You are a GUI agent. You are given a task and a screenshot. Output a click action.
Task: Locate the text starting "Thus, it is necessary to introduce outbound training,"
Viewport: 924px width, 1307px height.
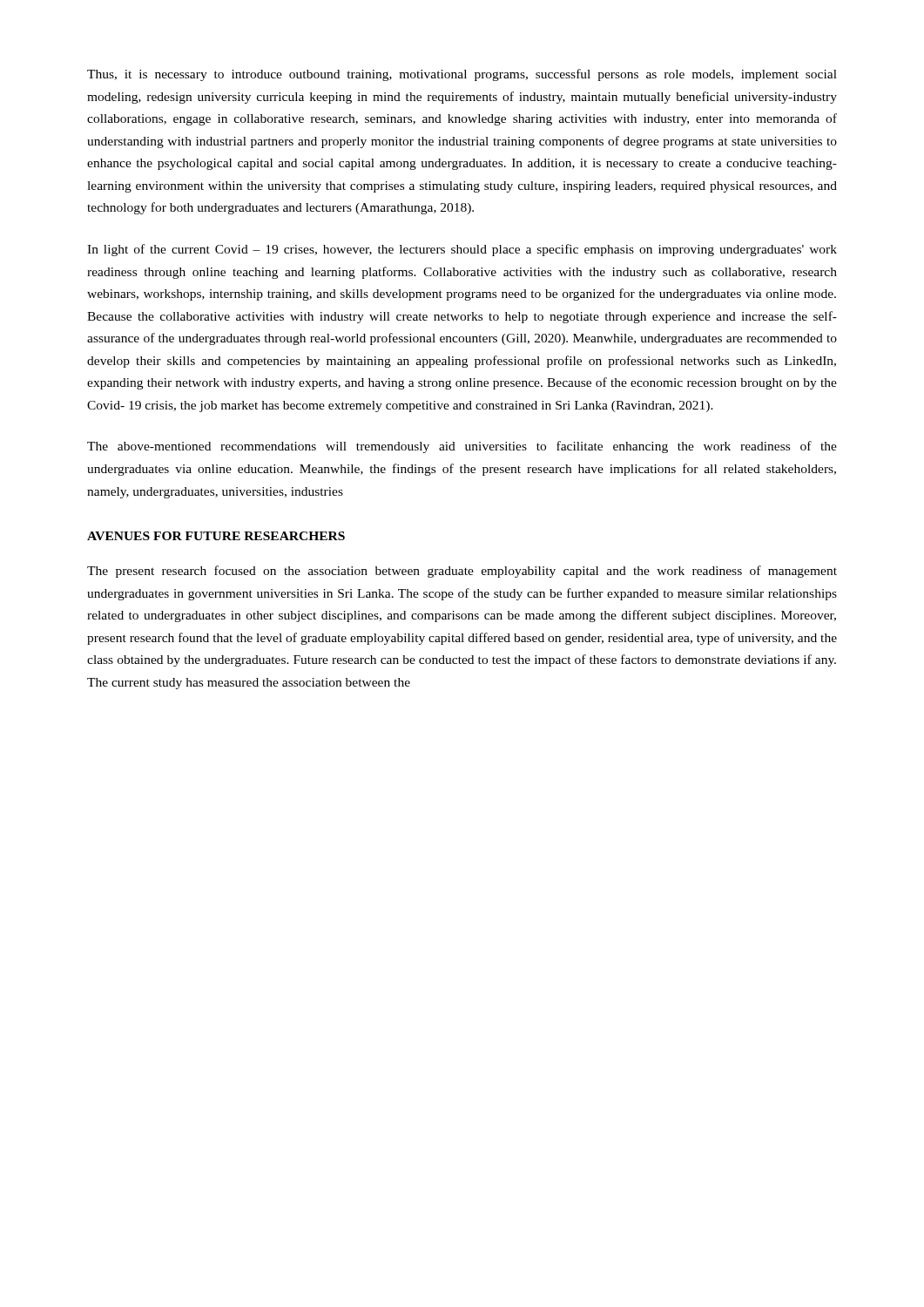[462, 140]
